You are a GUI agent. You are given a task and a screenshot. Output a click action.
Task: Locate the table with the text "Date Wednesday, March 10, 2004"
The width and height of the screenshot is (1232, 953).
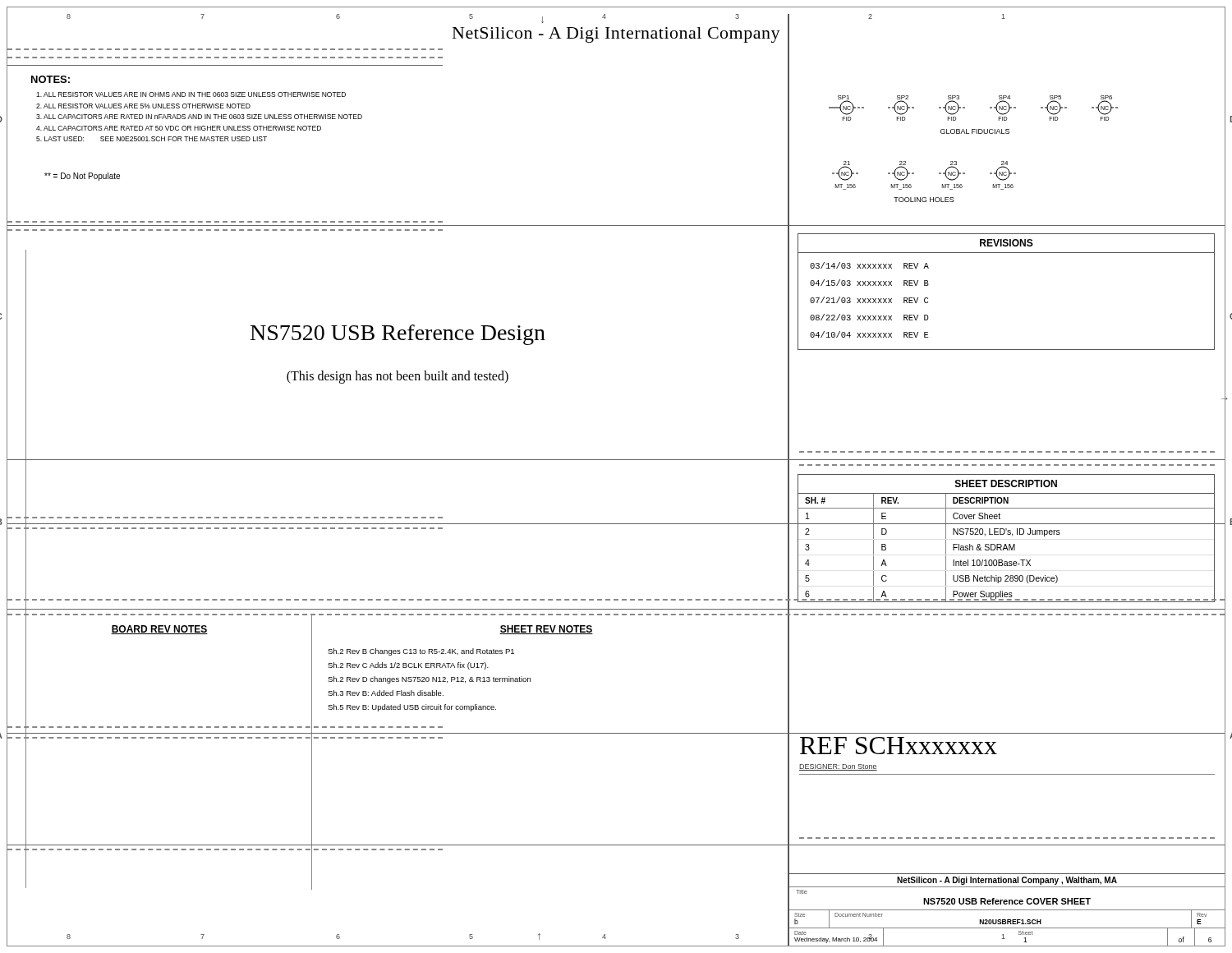click(x=1007, y=937)
